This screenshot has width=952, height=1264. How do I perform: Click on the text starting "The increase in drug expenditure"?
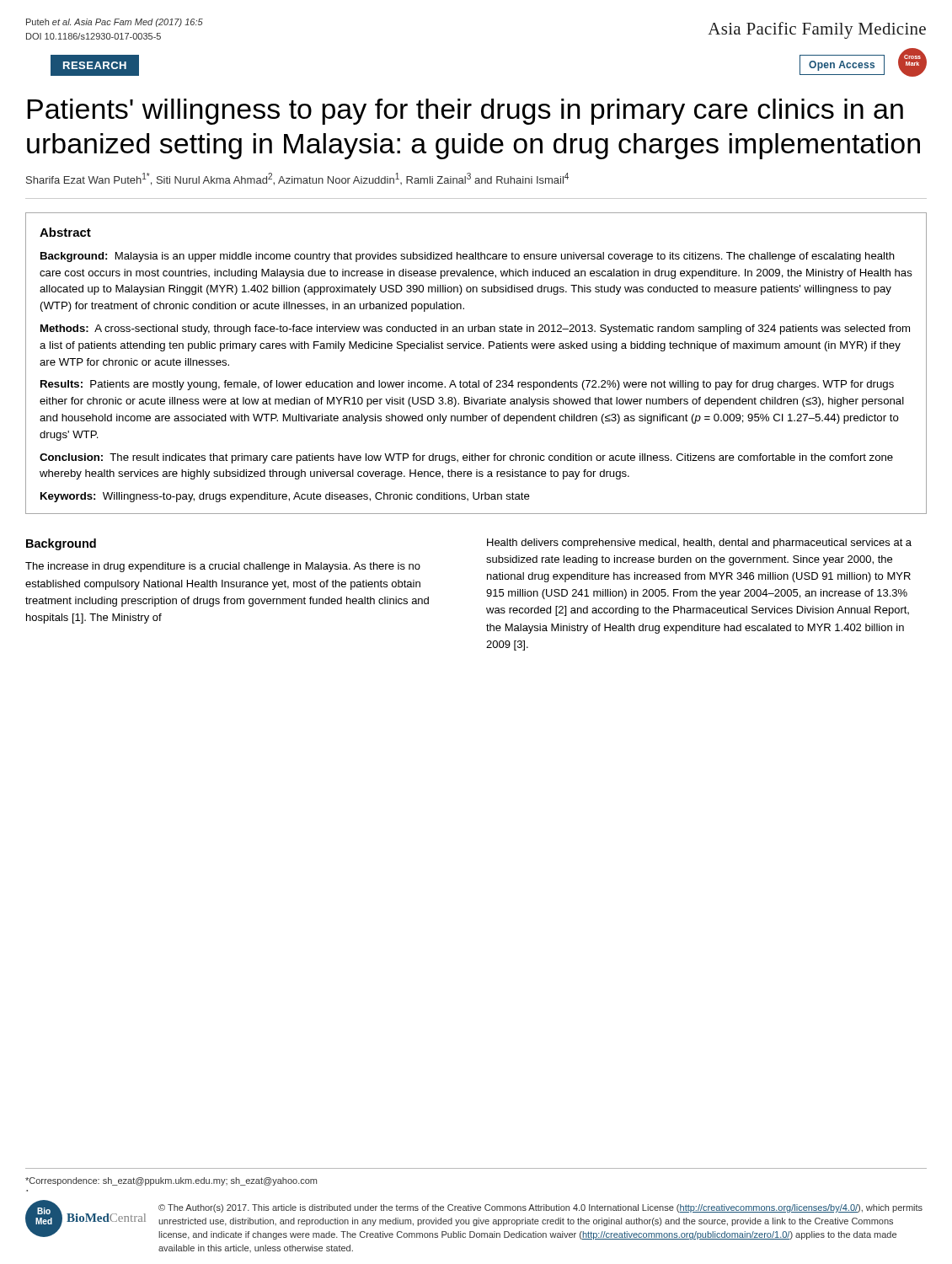pyautogui.click(x=227, y=592)
